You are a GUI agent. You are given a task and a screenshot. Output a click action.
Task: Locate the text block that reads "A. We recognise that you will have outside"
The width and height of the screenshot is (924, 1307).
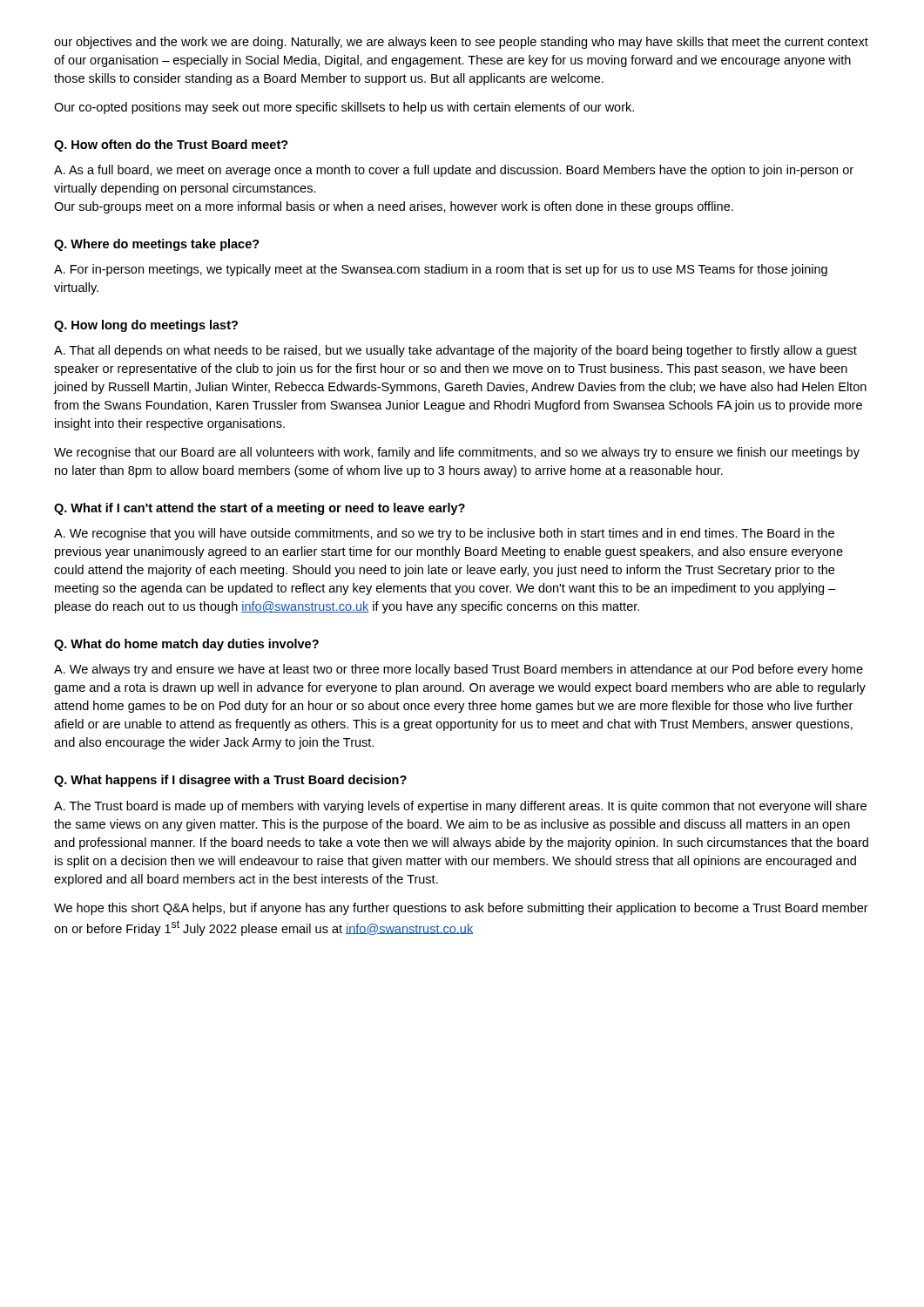coord(448,570)
